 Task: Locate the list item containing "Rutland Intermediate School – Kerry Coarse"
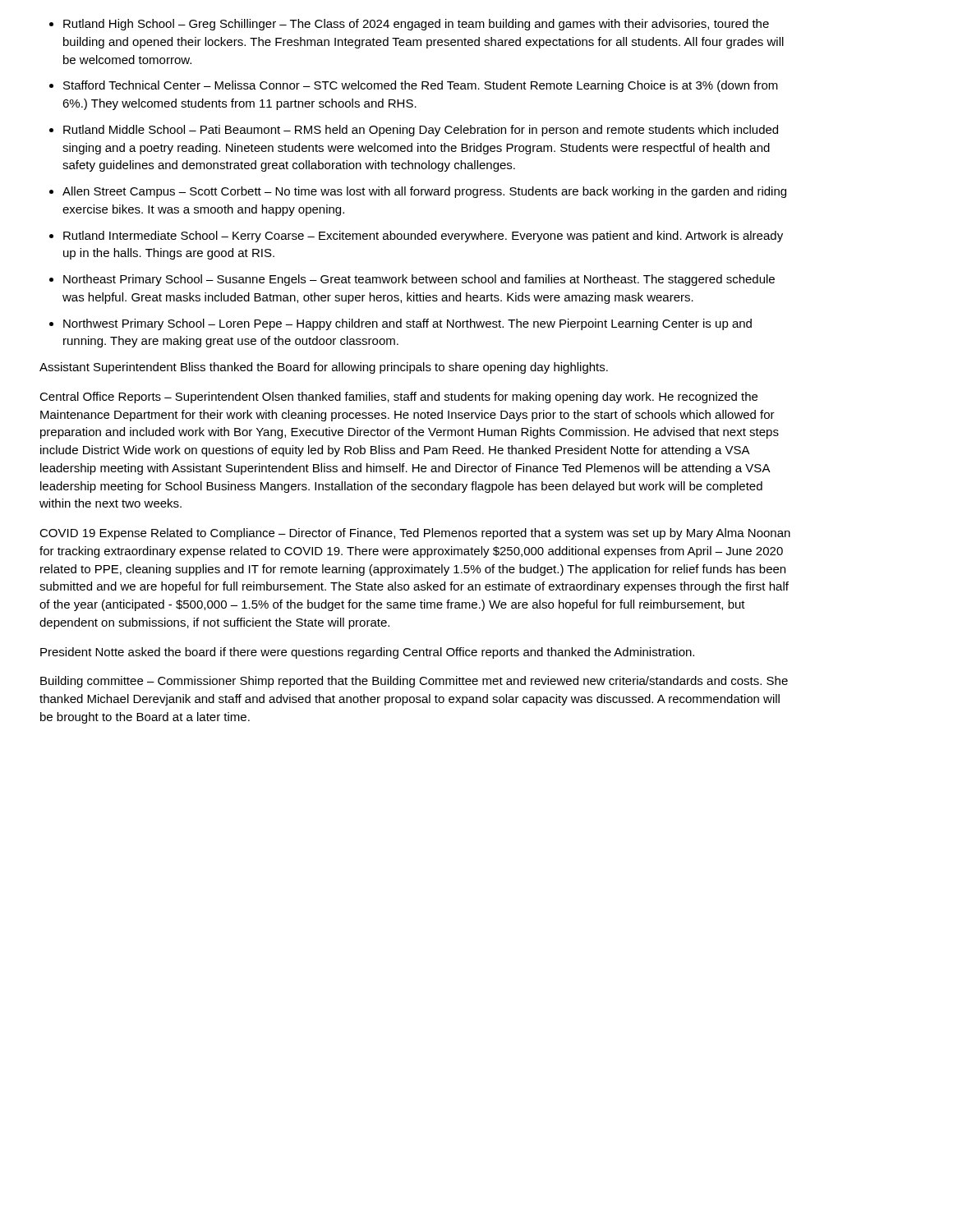pos(423,244)
